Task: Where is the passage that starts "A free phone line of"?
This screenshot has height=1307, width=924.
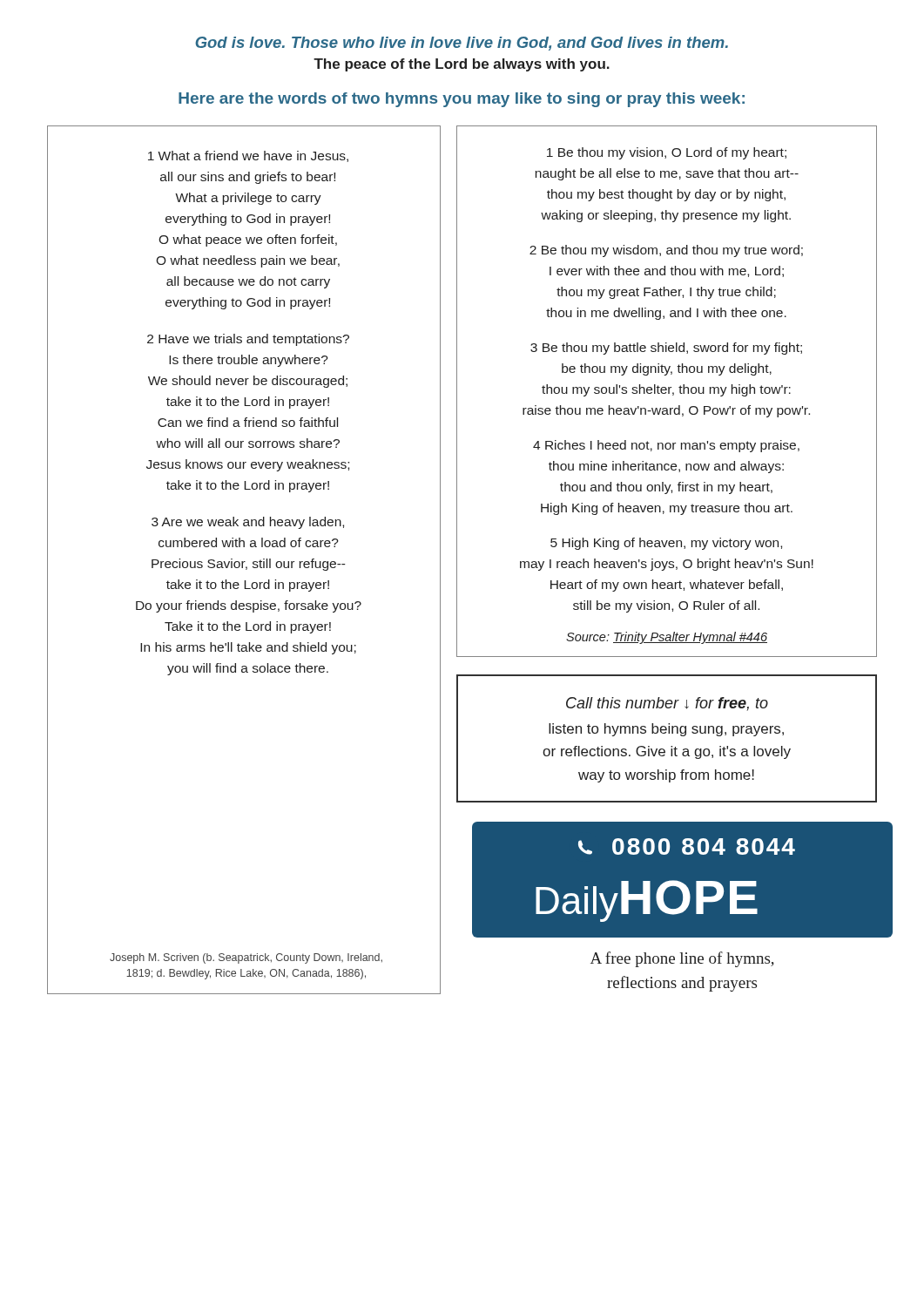Action: coord(682,970)
